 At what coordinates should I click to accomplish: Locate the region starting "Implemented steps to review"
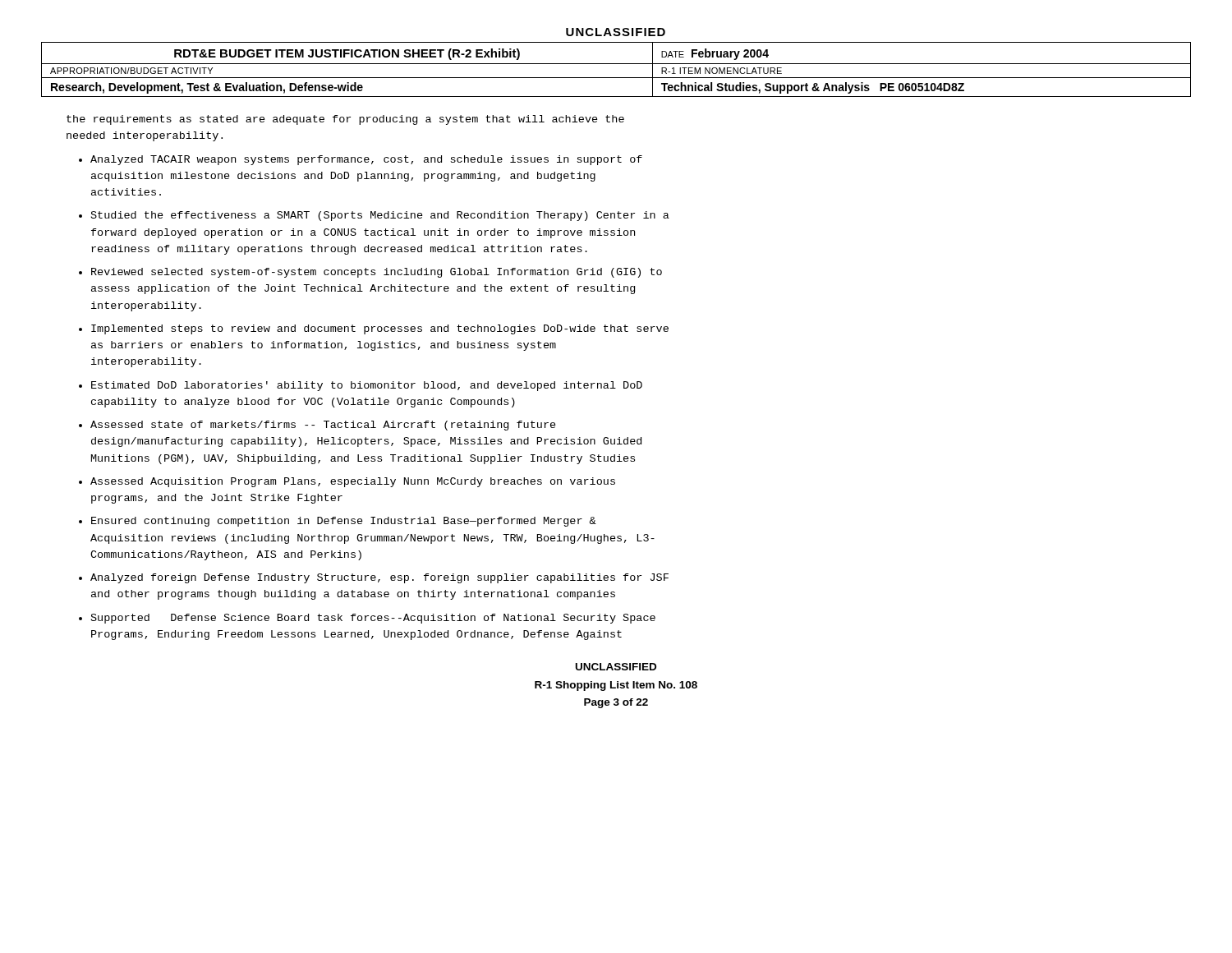pos(380,345)
